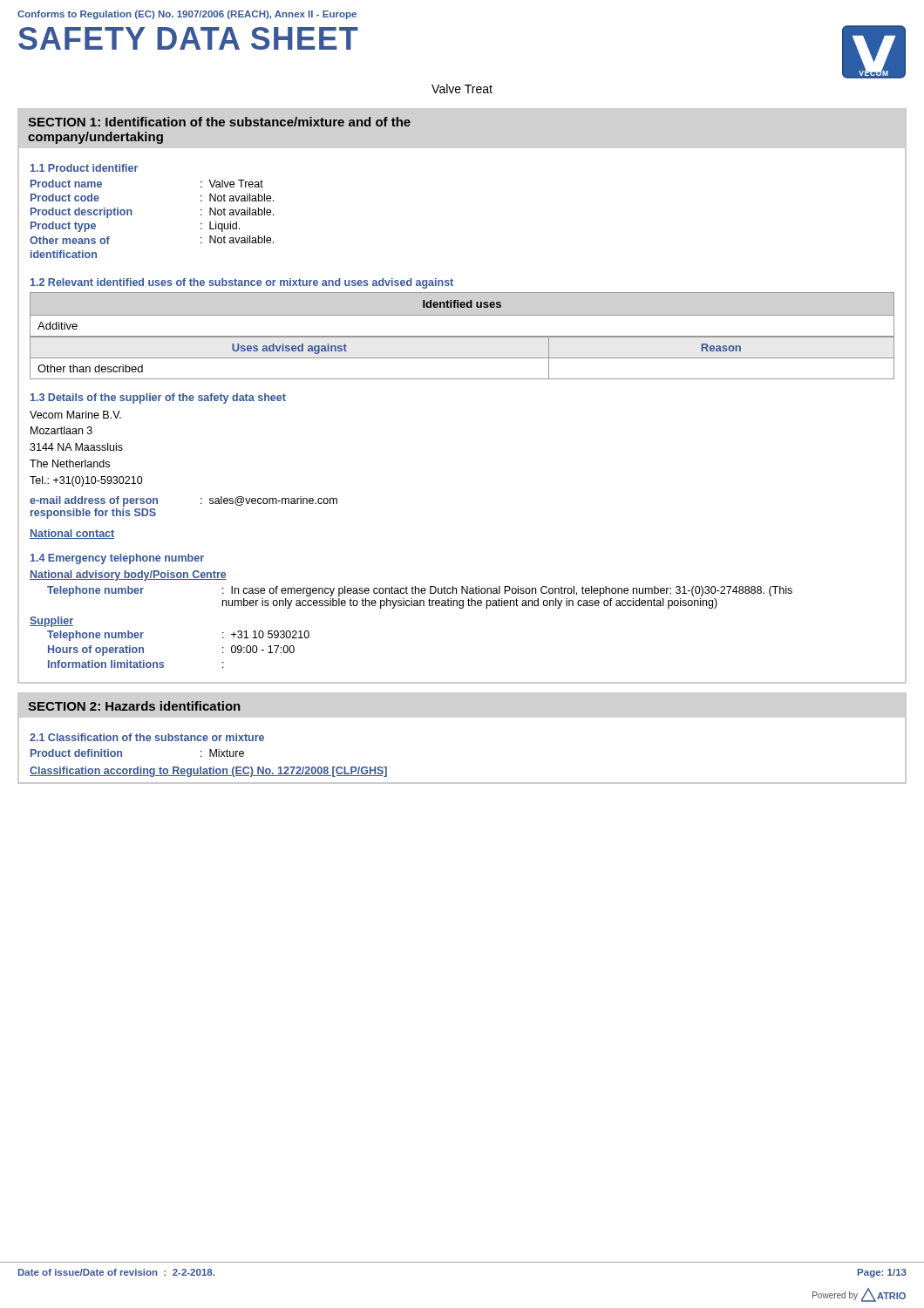924x1308 pixels.
Task: Locate the section header that reads "SECTION 2: Hazards identification"
Action: tap(134, 706)
